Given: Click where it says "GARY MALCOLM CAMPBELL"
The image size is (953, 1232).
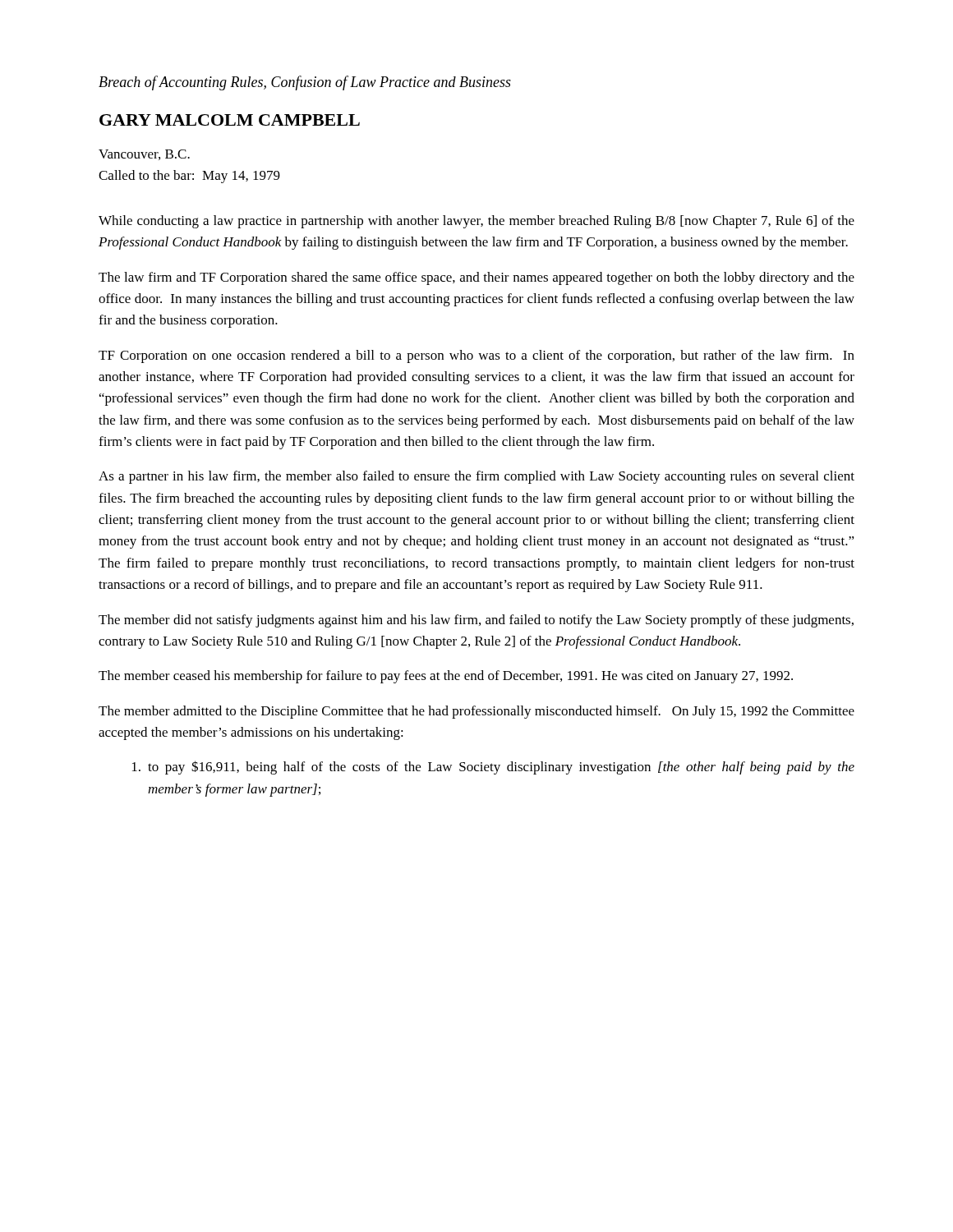Looking at the screenshot, I should pyautogui.click(x=229, y=120).
